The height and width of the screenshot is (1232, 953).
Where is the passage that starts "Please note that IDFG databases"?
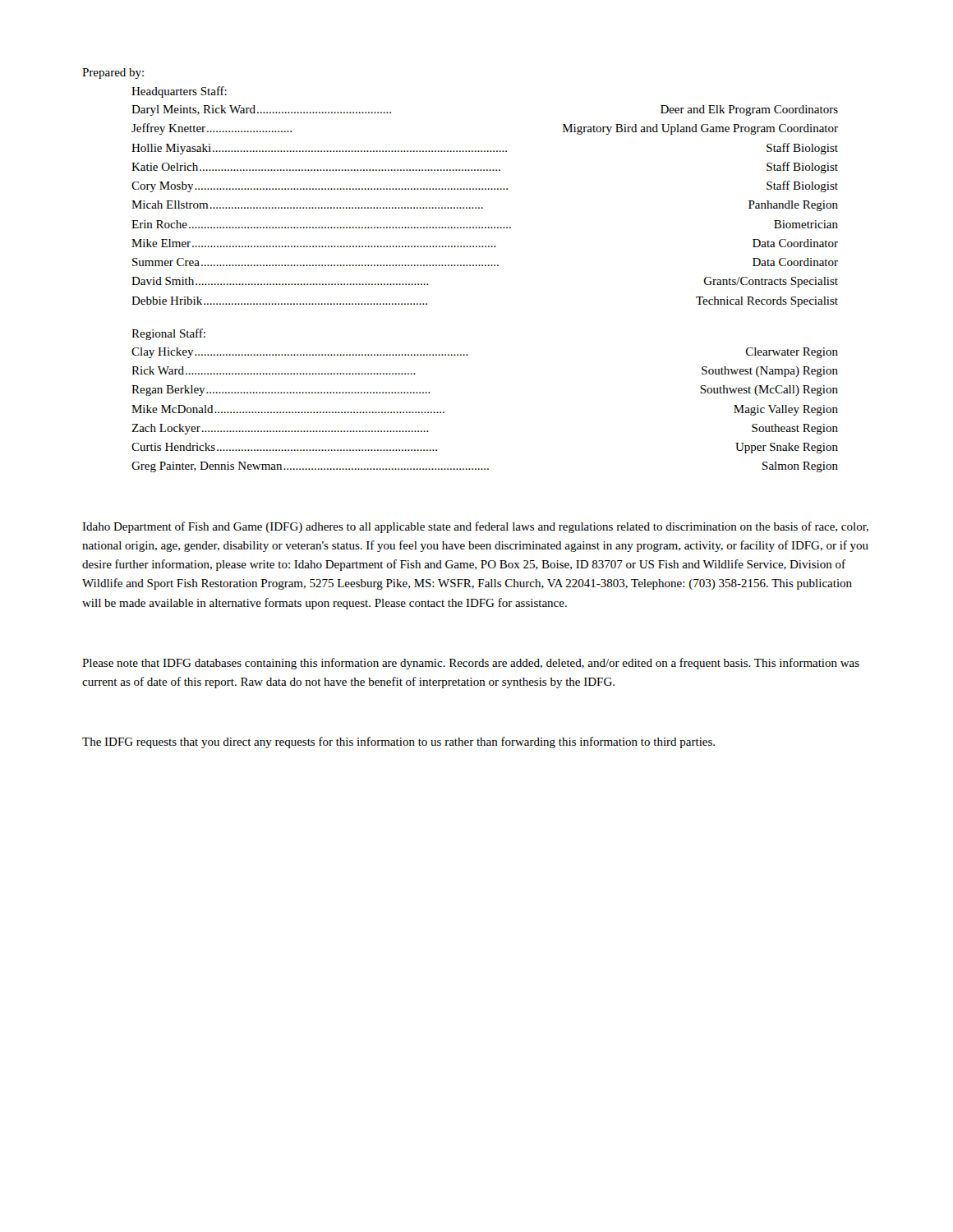[x=471, y=672]
